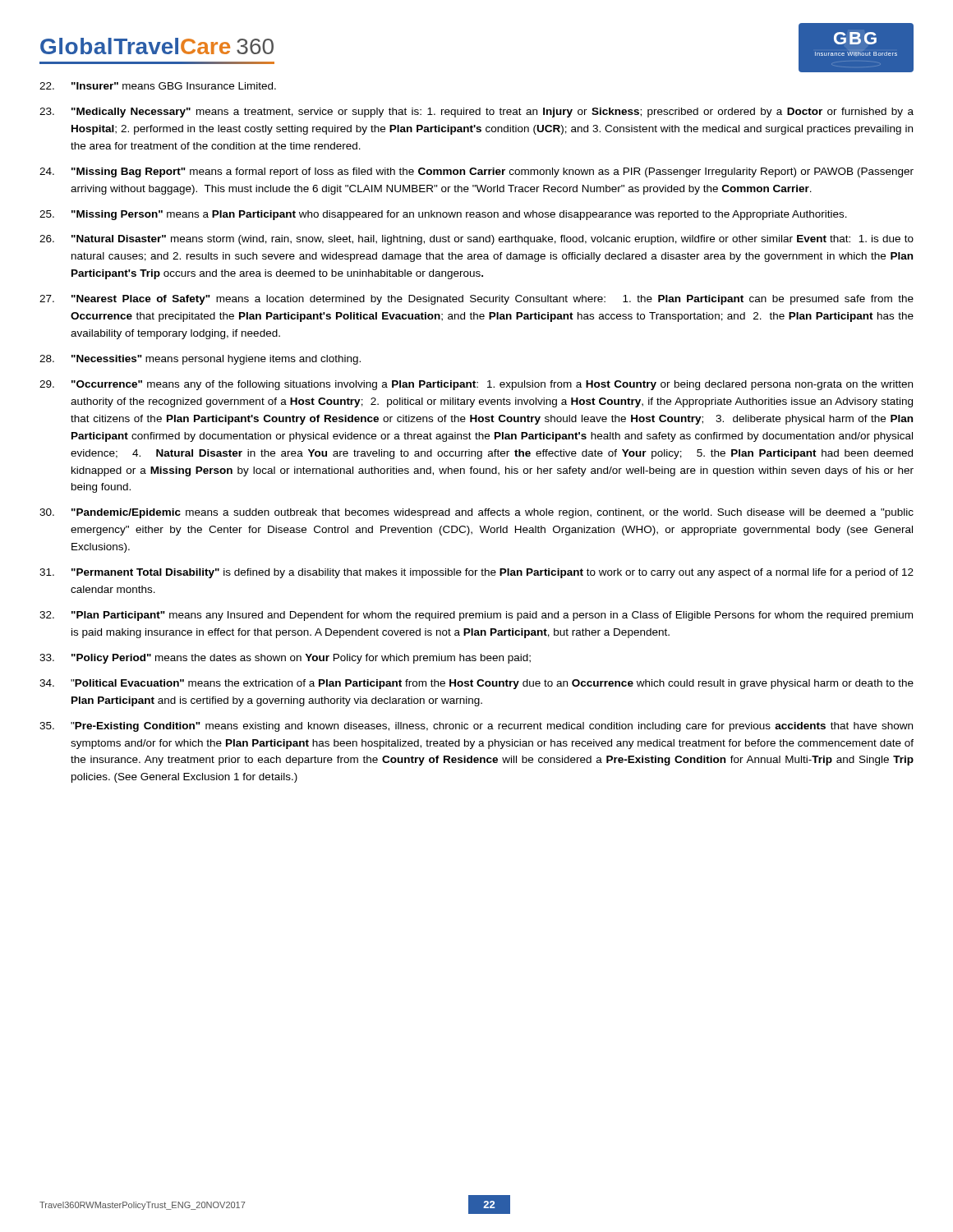Locate the list item that reads "31. "Permanent Total Disability" is defined by"
Image resolution: width=953 pixels, height=1232 pixels.
pos(476,582)
